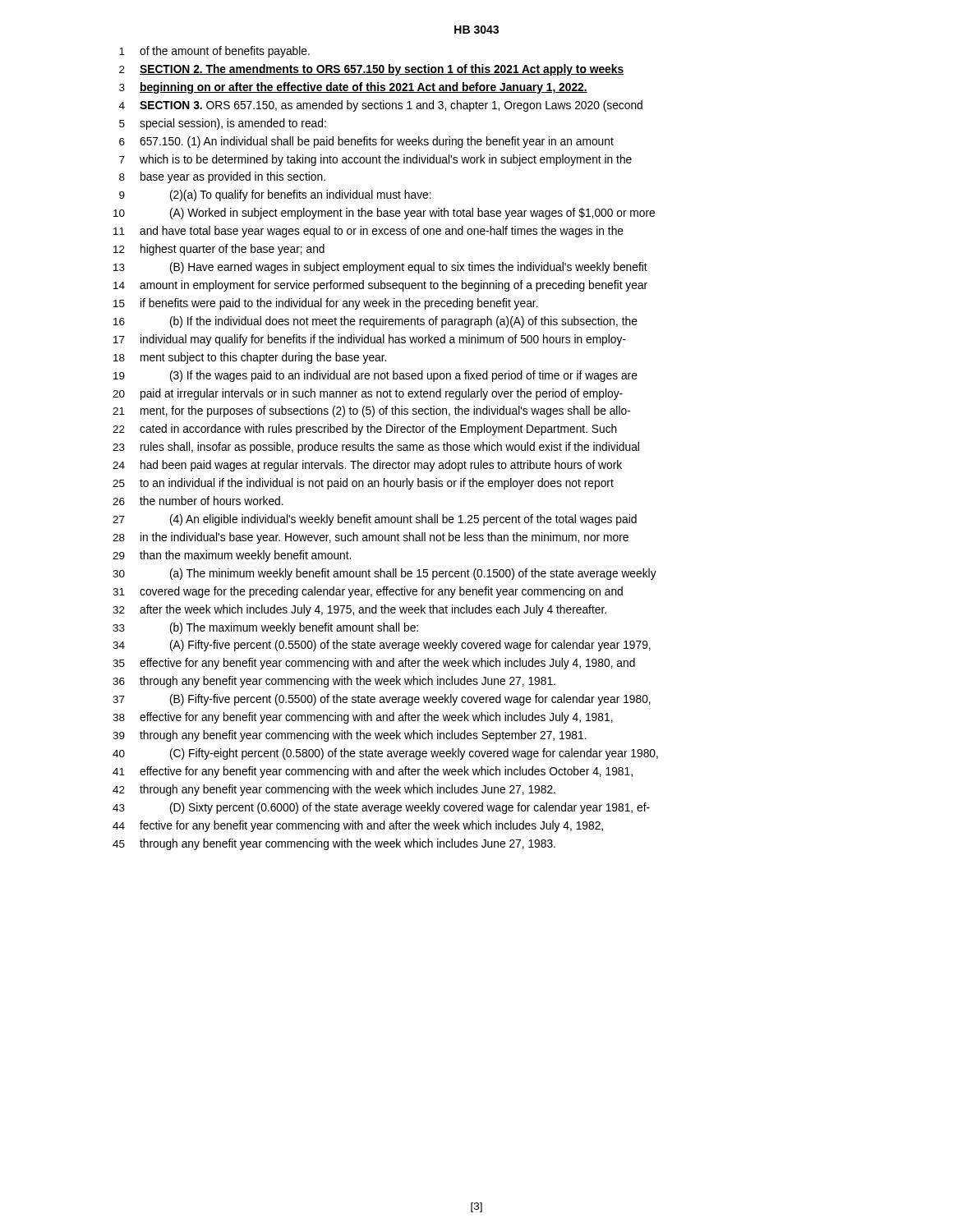Select the list item with the text "16 (b) If the"
The image size is (953, 1232).
485,322
